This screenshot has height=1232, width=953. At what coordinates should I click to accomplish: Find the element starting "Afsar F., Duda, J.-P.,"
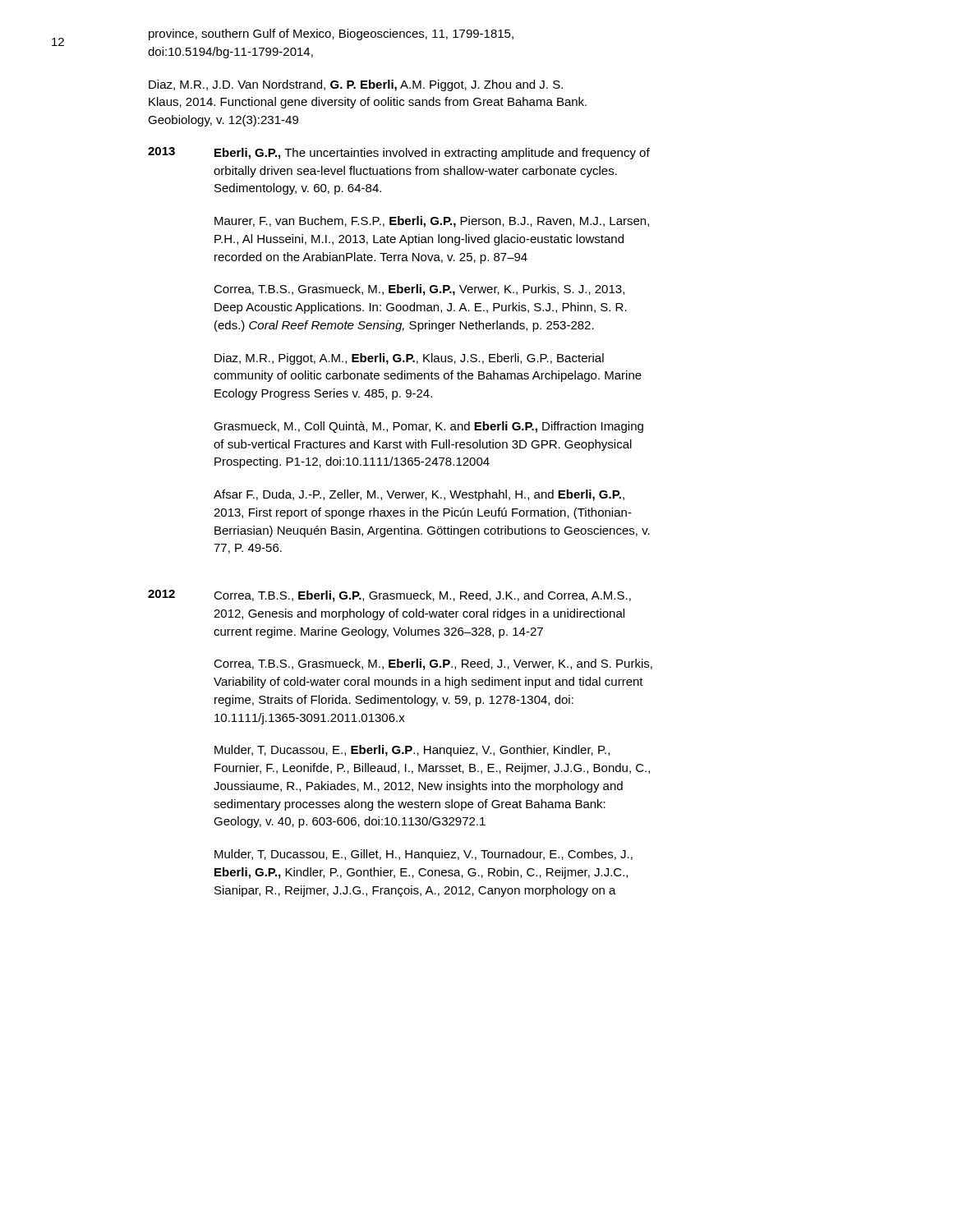click(432, 521)
